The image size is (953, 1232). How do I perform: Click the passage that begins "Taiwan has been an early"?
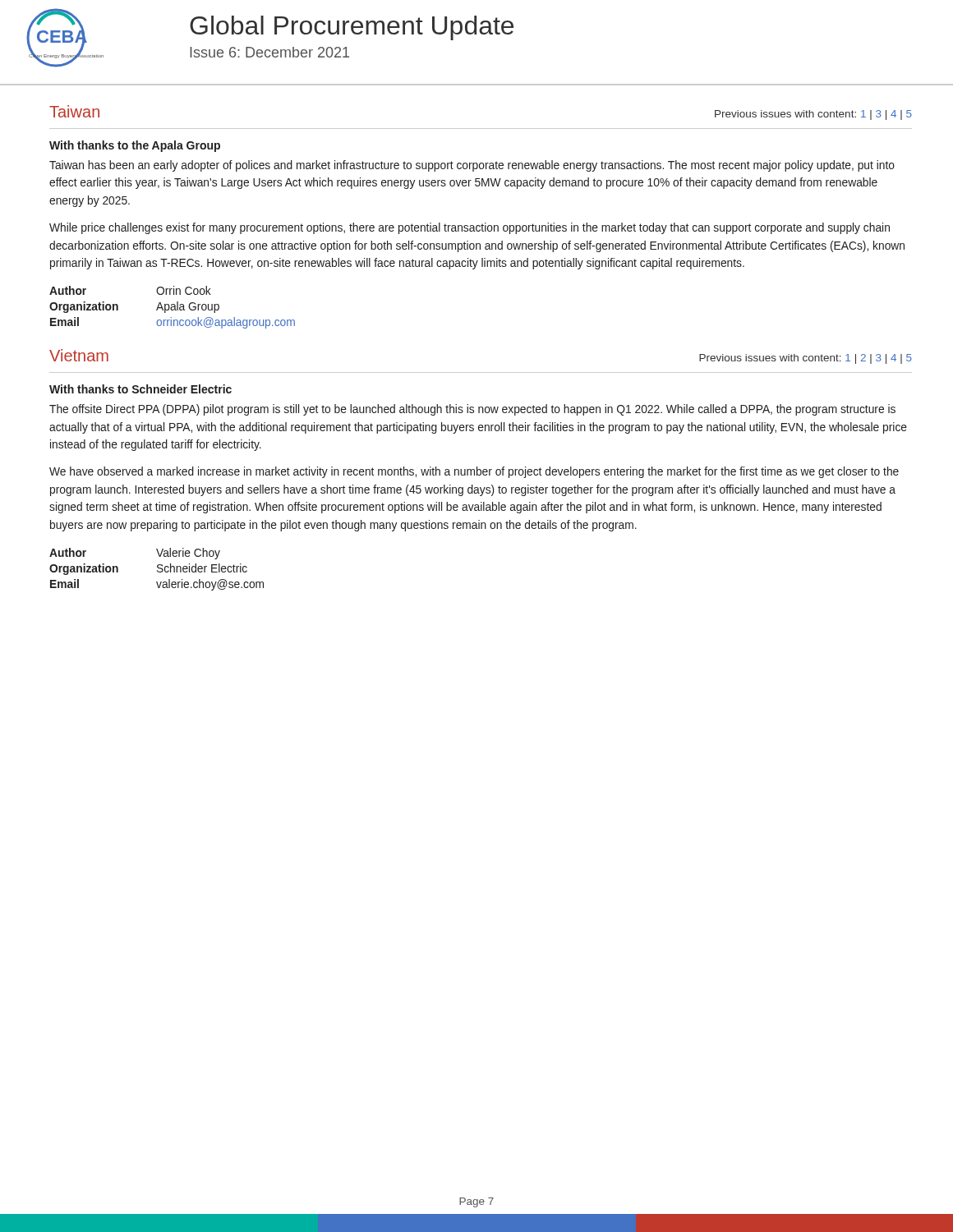click(472, 183)
